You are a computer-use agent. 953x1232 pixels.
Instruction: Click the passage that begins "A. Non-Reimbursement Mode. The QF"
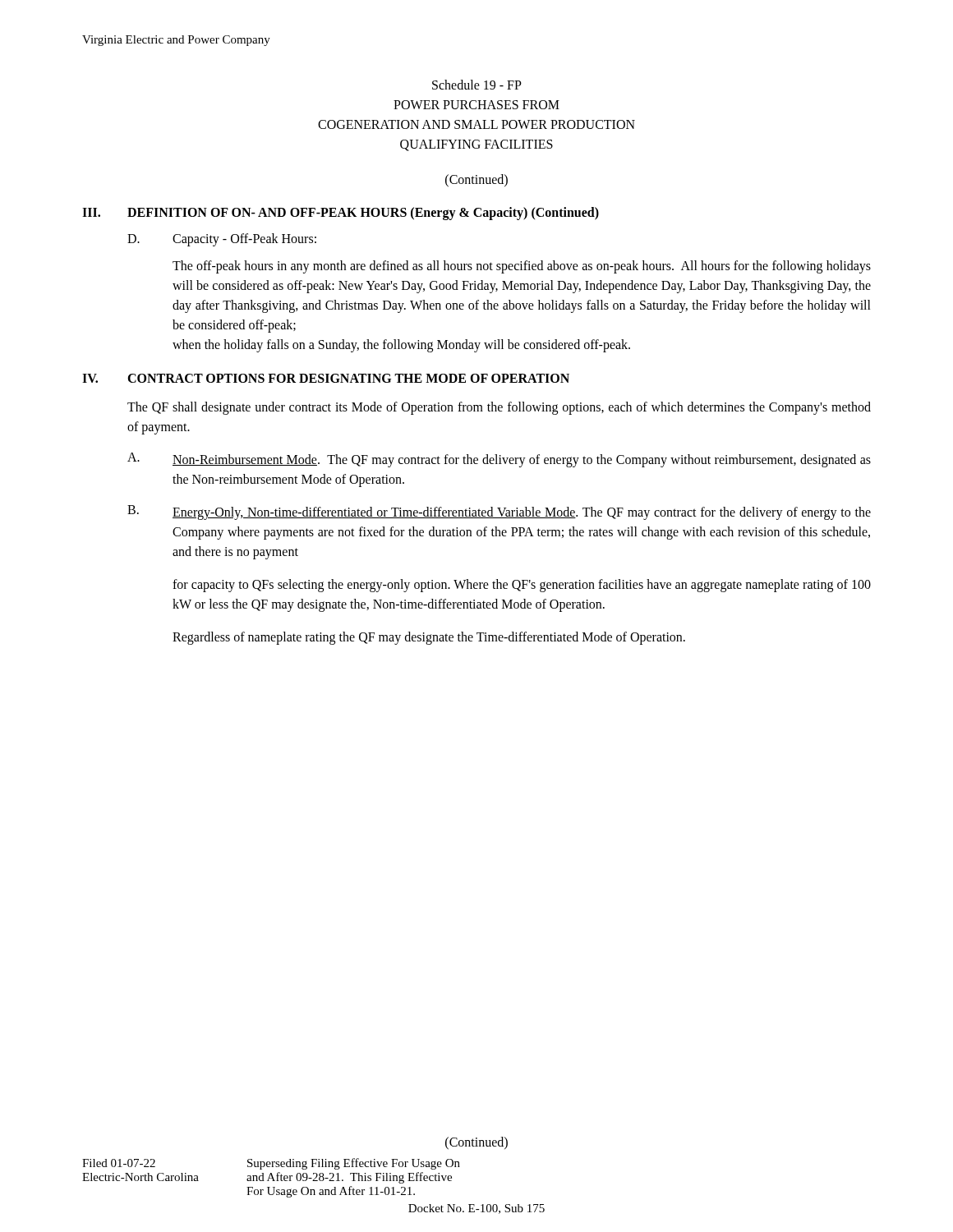[499, 470]
